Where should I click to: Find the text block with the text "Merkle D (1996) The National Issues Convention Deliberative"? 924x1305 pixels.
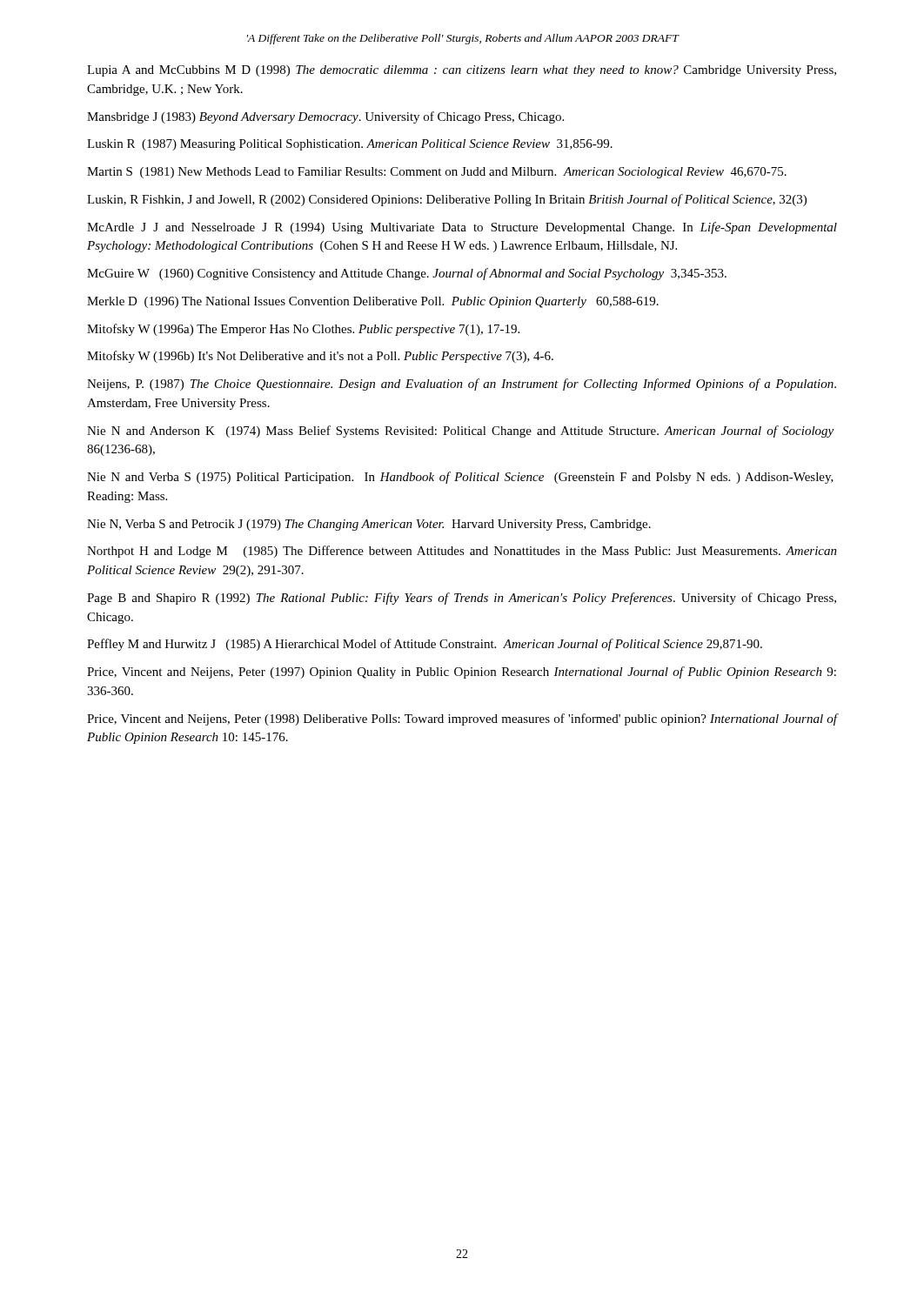373,301
